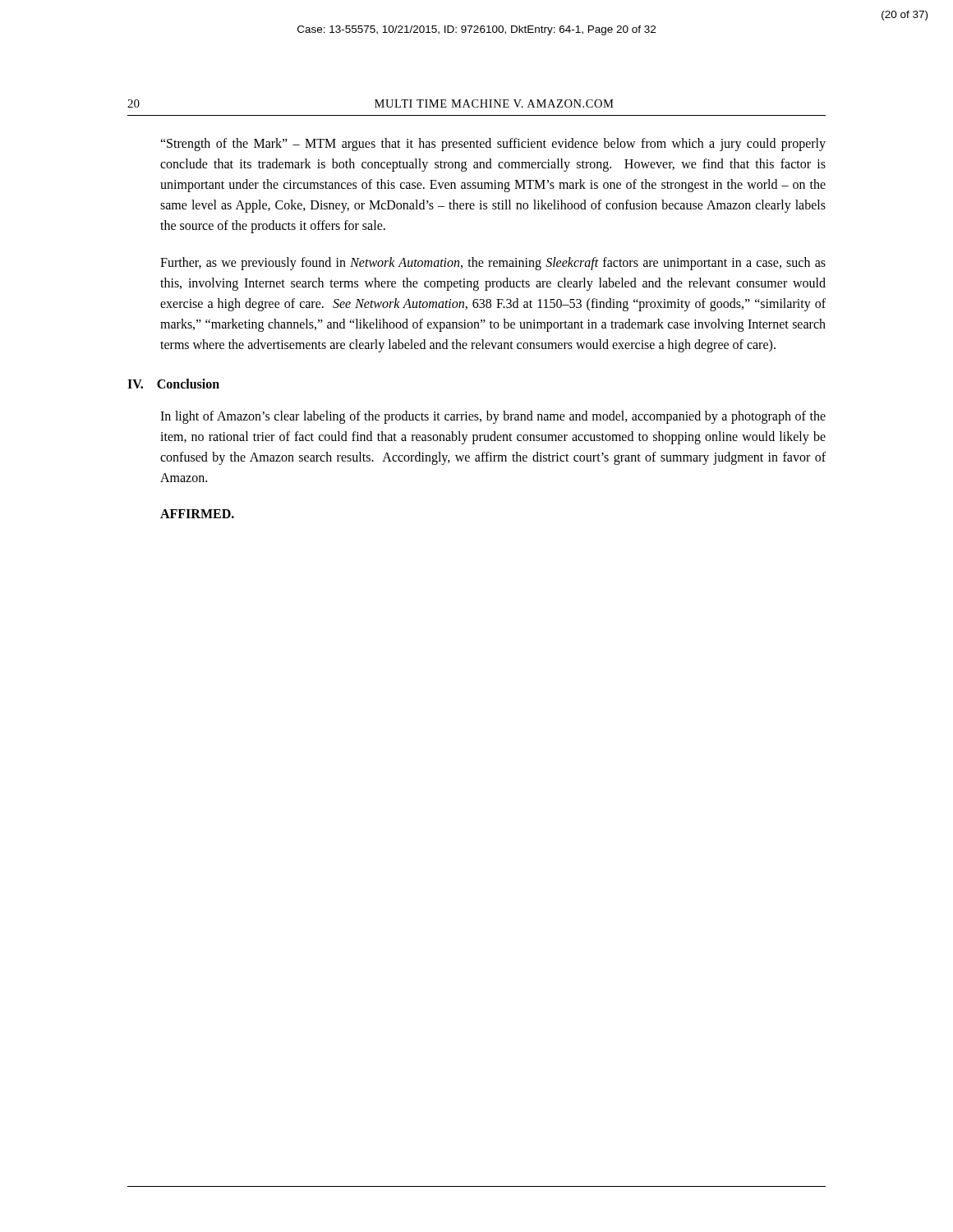Click where it says "IV. Conclusion"
The width and height of the screenshot is (953, 1232).
tap(173, 384)
